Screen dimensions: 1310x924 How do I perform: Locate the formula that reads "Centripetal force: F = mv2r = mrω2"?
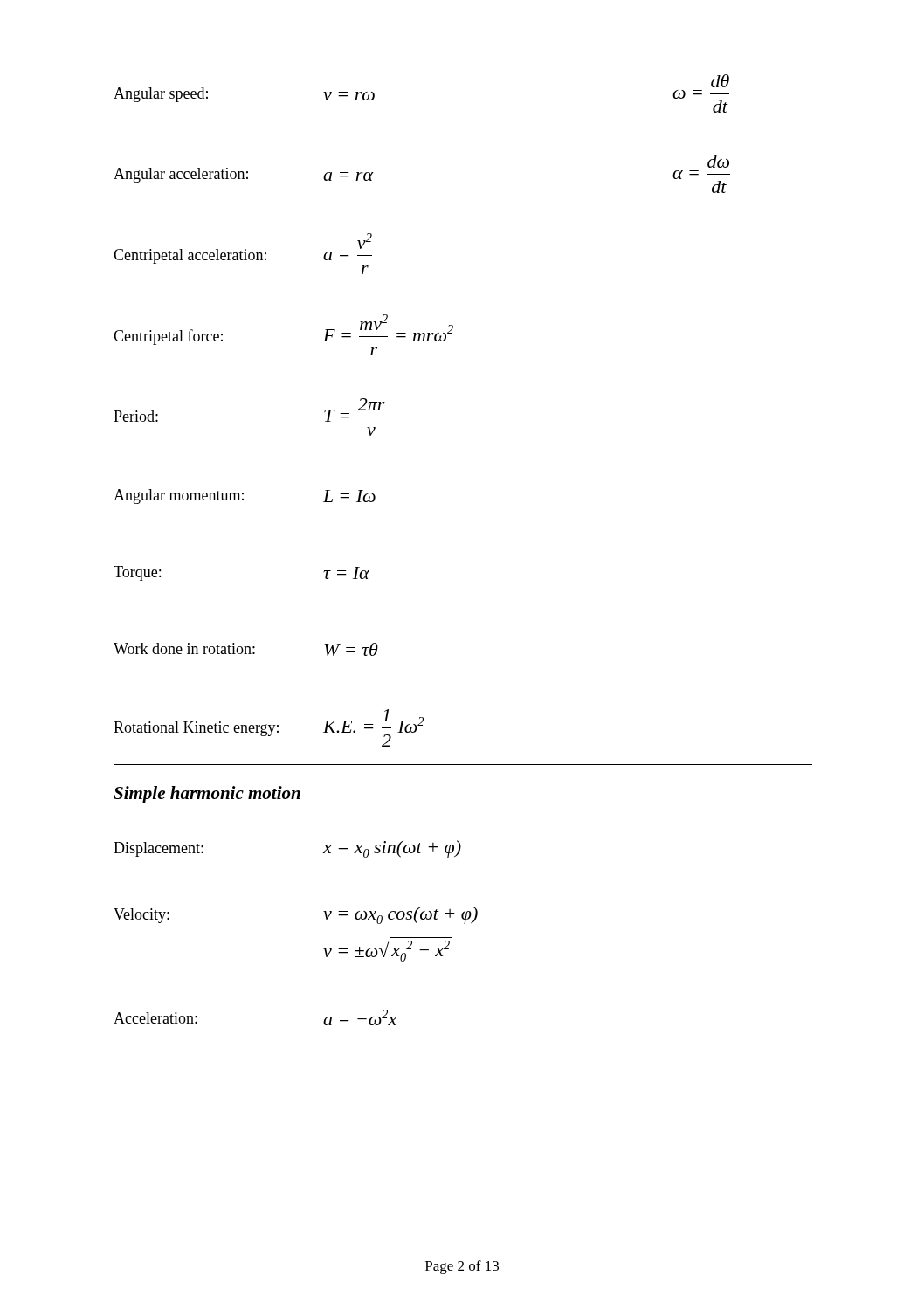coord(463,336)
